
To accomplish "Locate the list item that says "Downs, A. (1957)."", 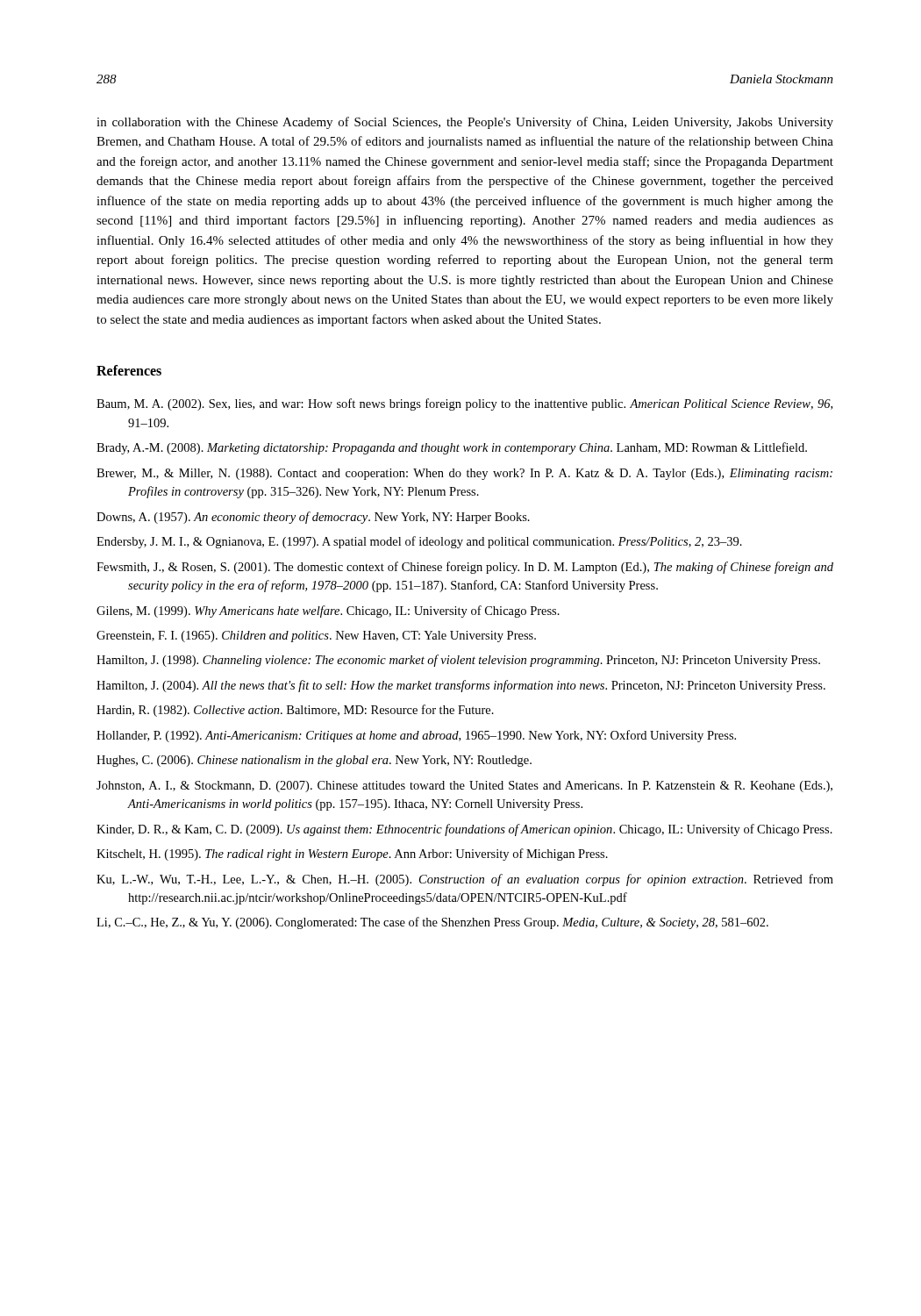I will point(313,516).
